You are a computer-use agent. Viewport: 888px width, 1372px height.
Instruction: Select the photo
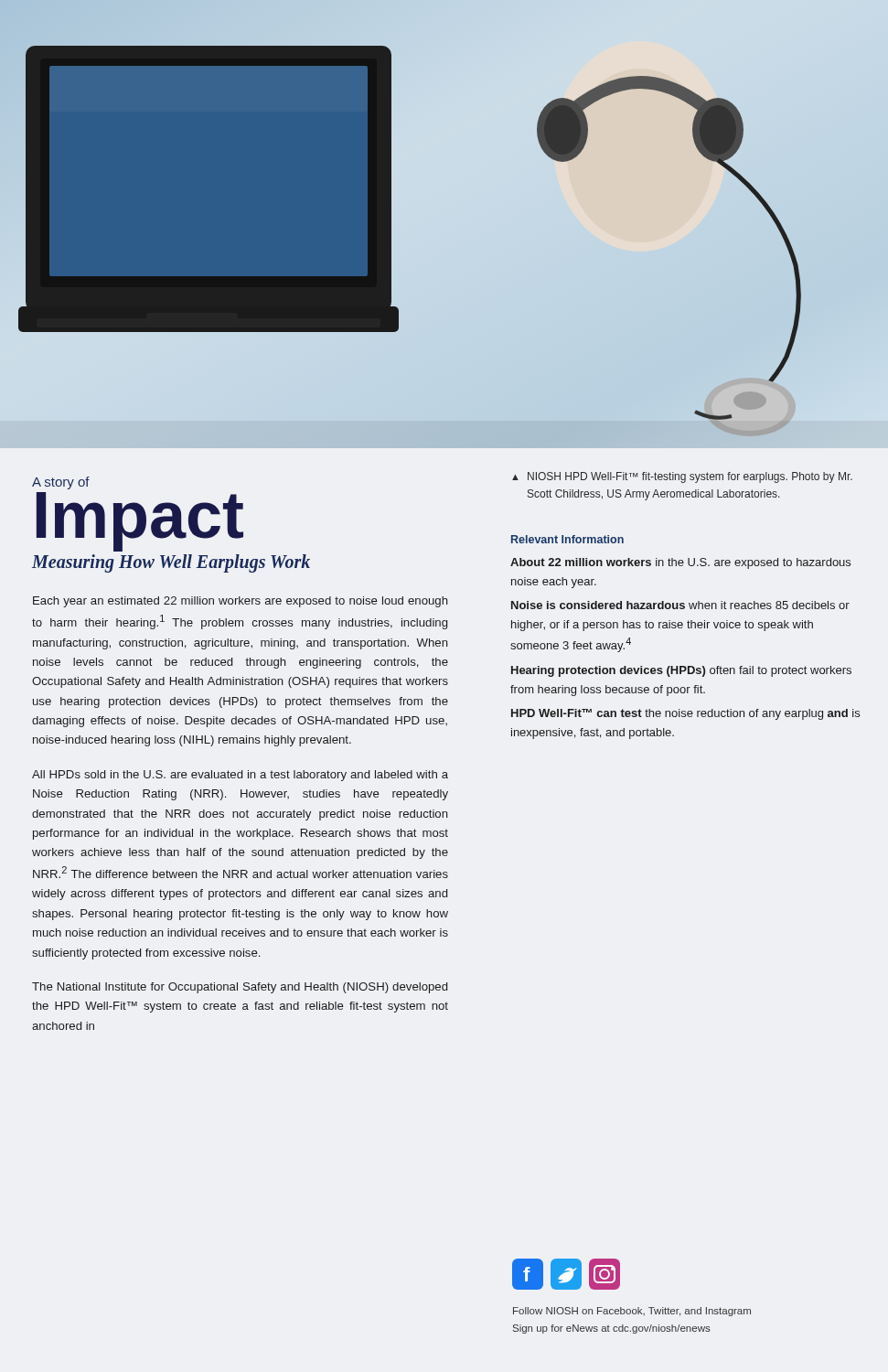tap(444, 224)
